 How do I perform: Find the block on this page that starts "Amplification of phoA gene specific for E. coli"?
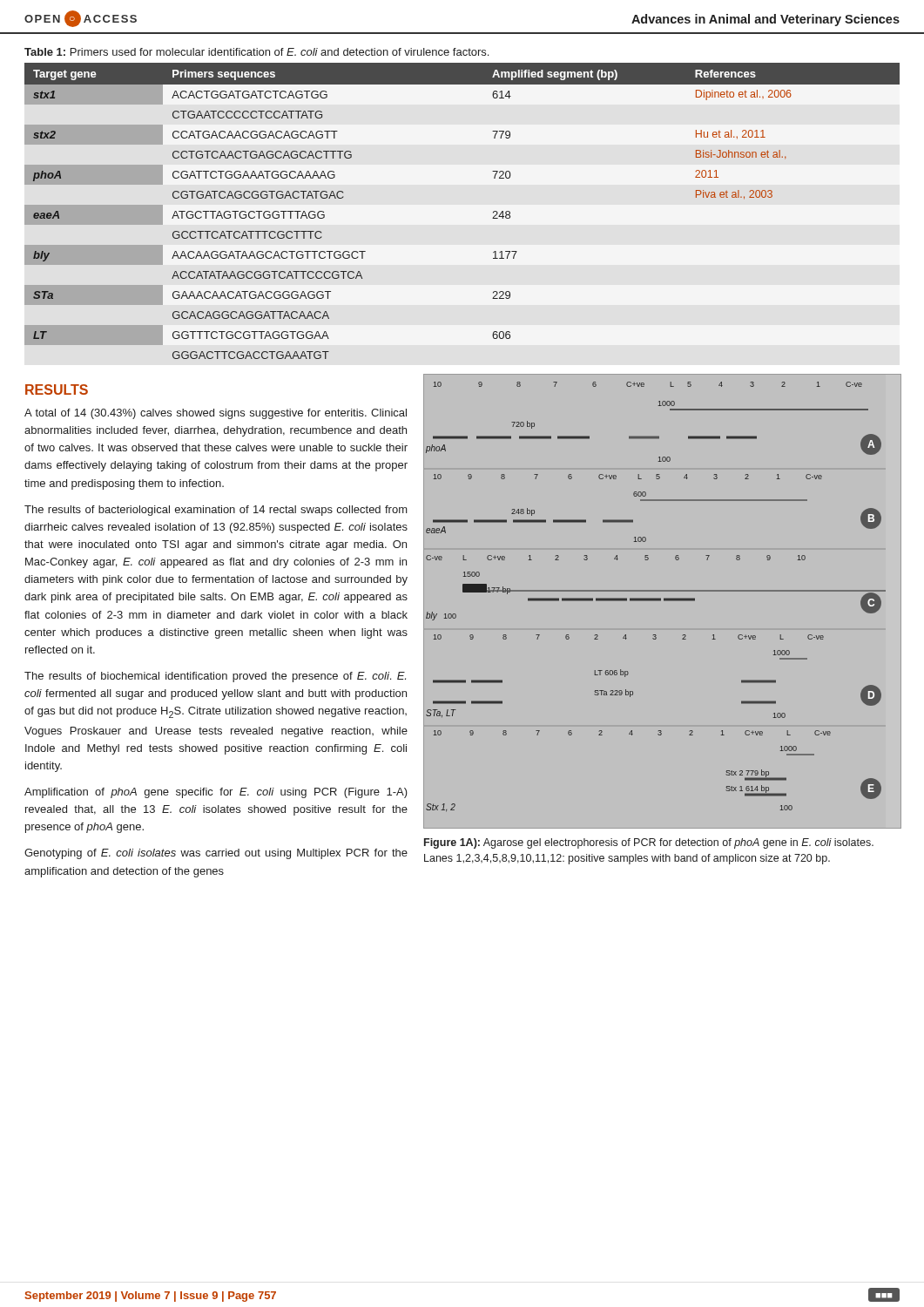point(216,809)
